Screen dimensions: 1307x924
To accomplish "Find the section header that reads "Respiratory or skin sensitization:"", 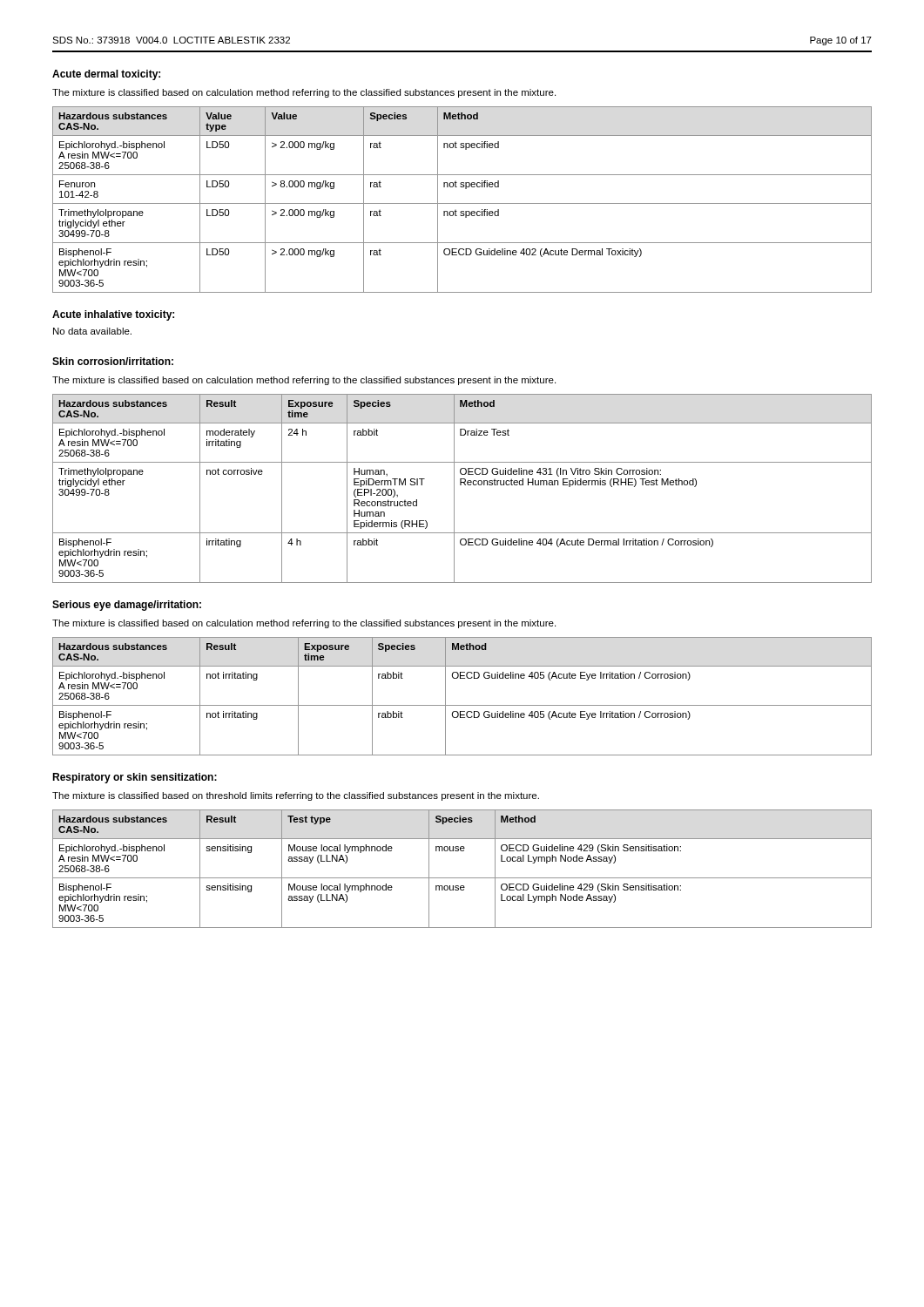I will pos(135,777).
